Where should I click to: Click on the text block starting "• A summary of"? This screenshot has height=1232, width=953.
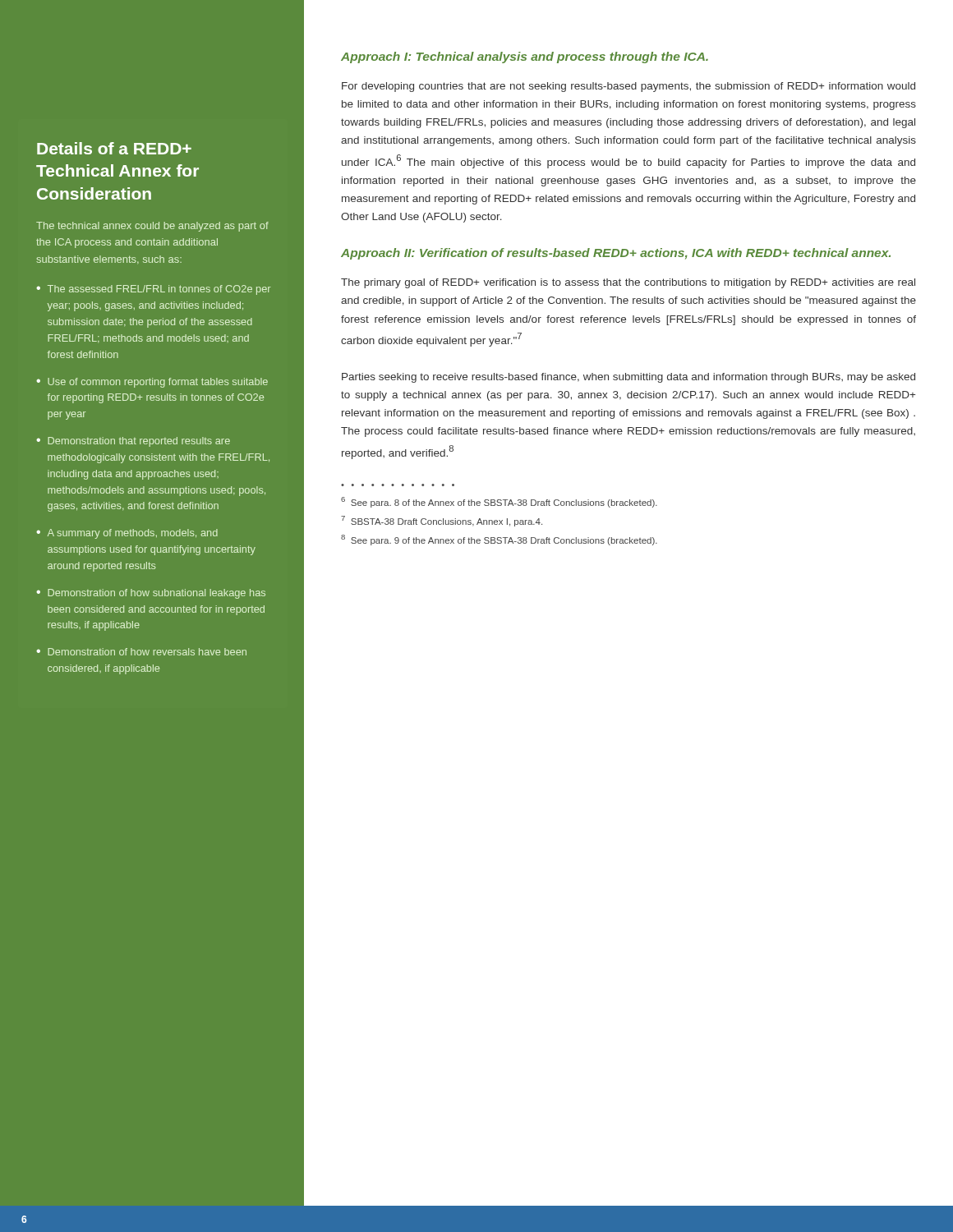coord(154,549)
